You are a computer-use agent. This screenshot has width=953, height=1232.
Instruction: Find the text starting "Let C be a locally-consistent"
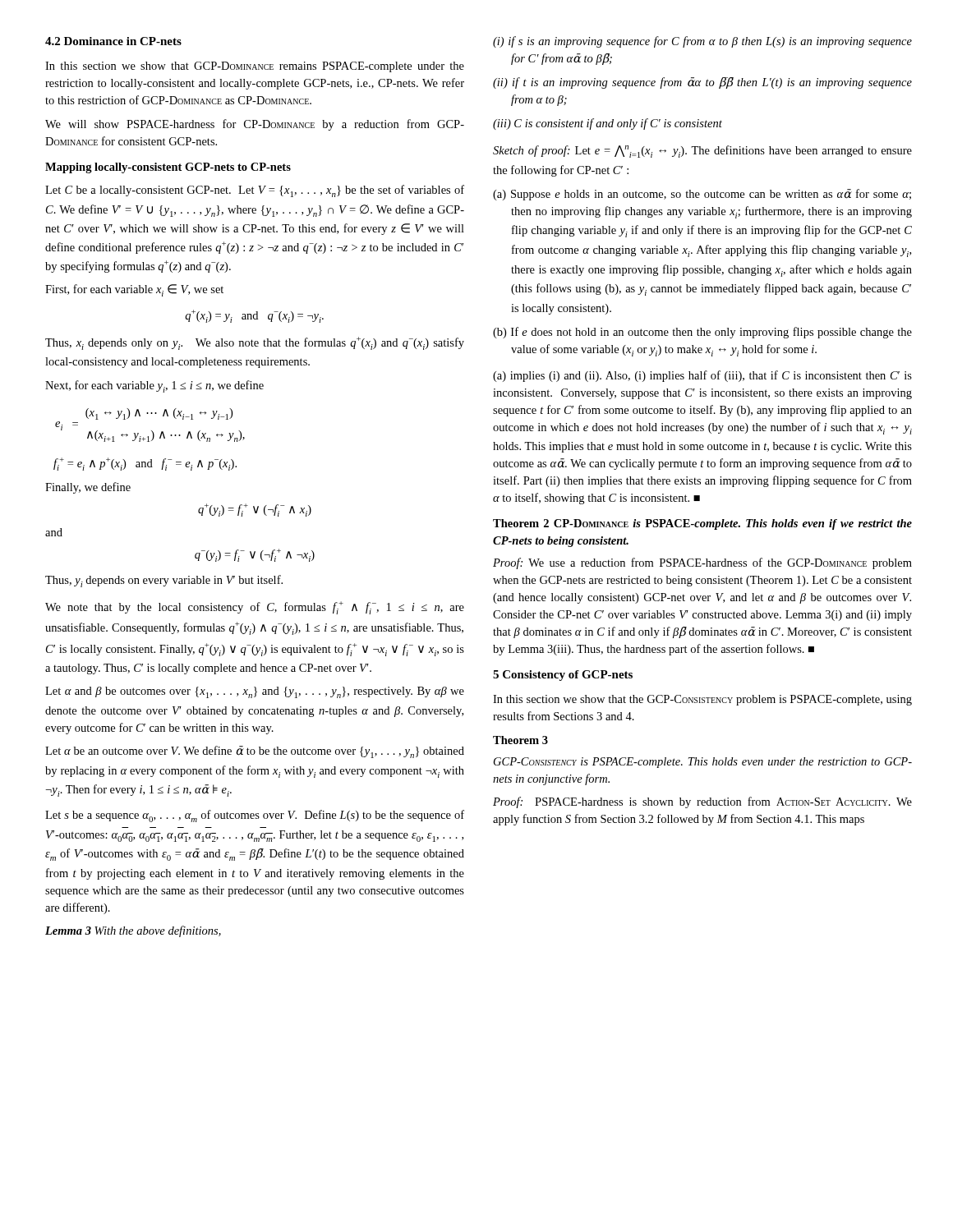(255, 228)
